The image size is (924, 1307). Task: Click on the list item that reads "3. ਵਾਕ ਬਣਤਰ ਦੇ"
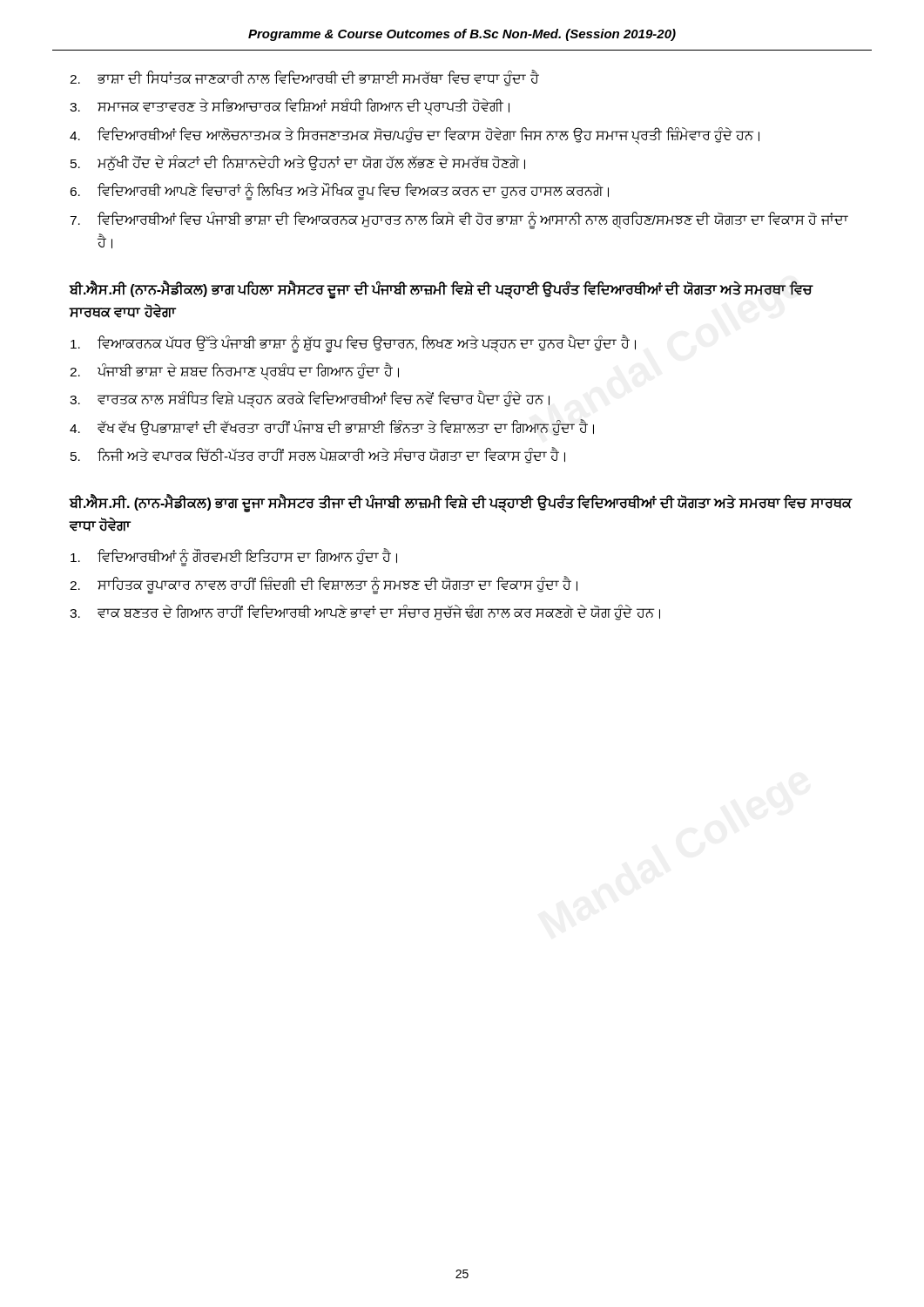462,614
